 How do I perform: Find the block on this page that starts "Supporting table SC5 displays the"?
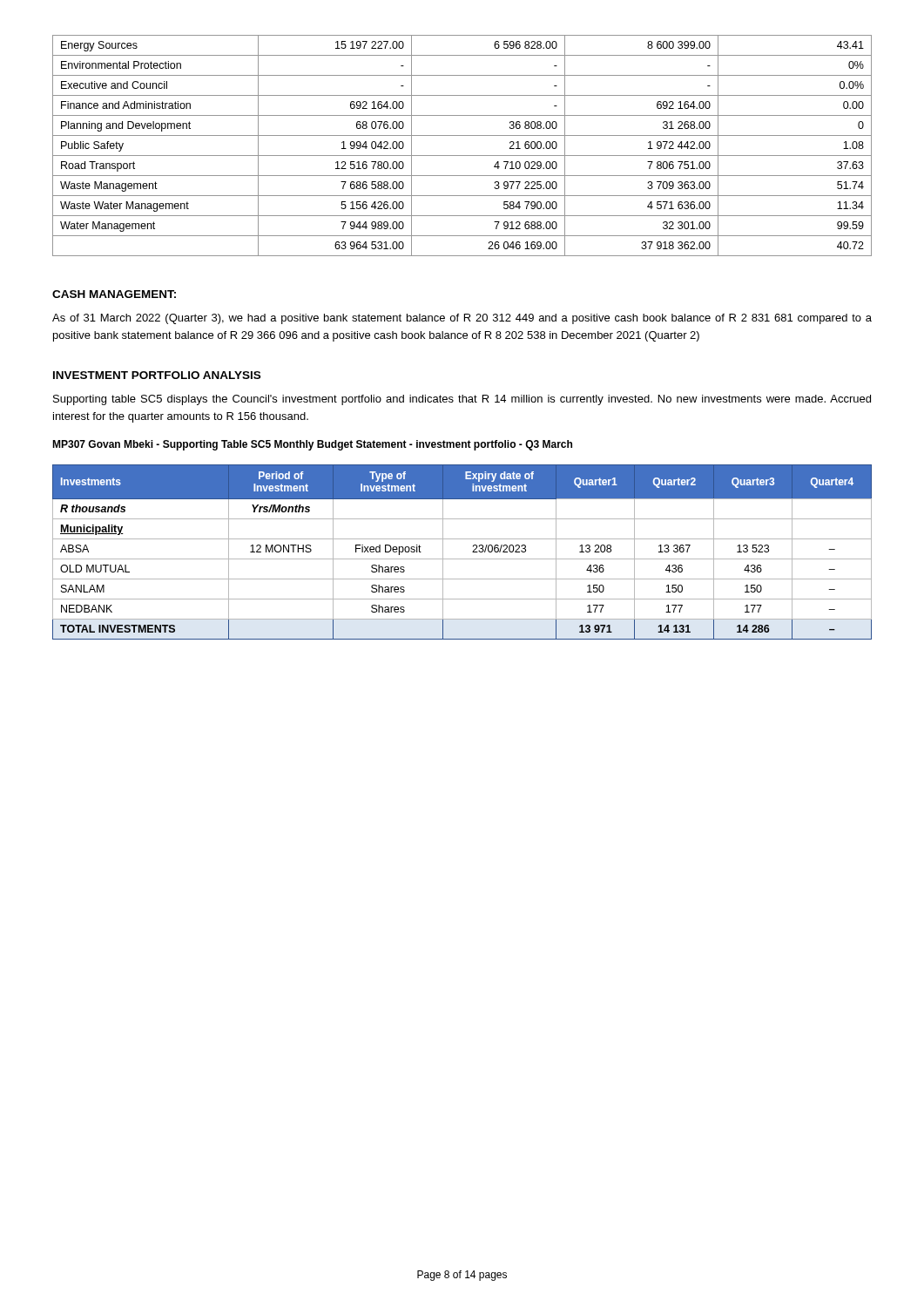coord(462,408)
